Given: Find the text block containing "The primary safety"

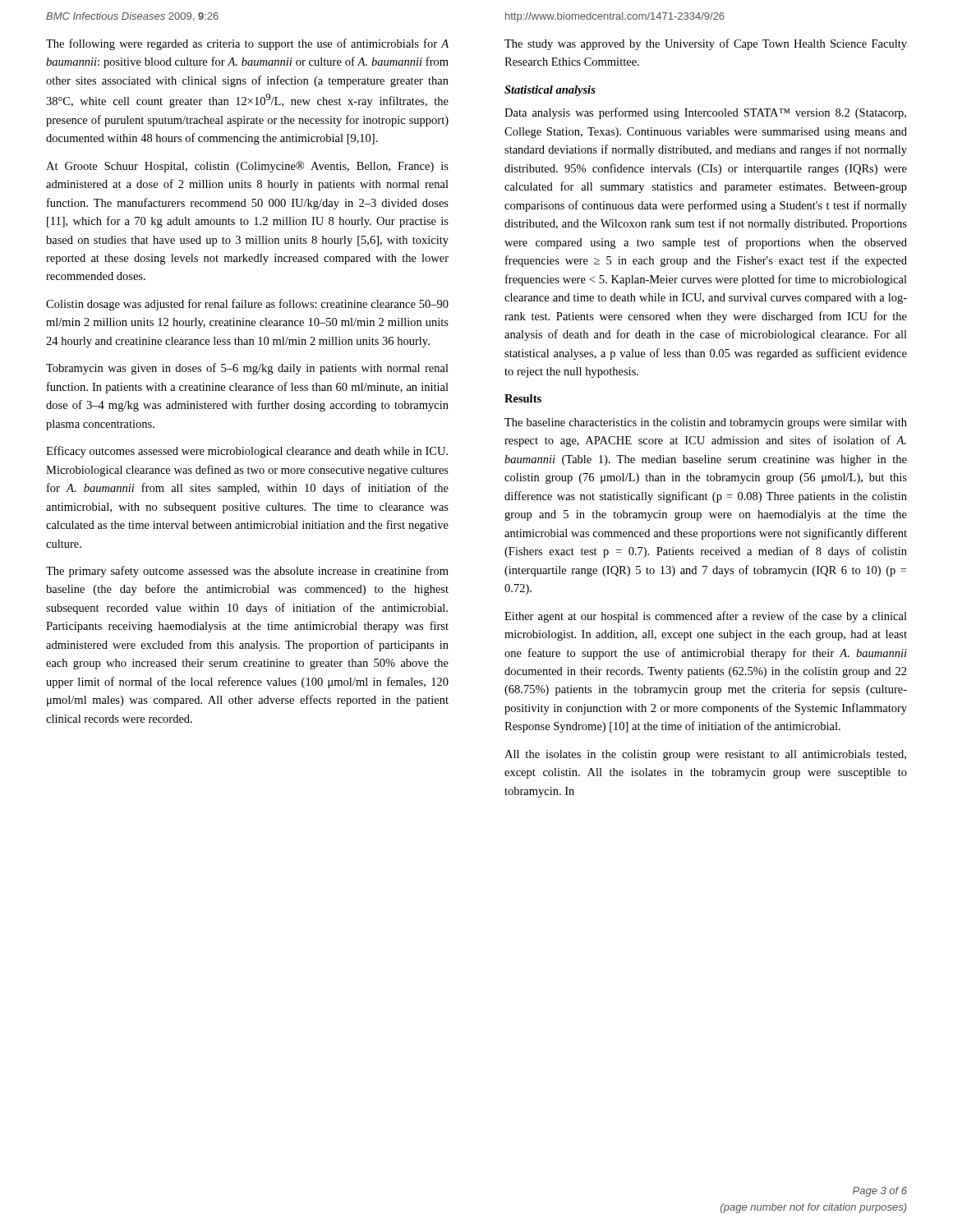Looking at the screenshot, I should [247, 645].
